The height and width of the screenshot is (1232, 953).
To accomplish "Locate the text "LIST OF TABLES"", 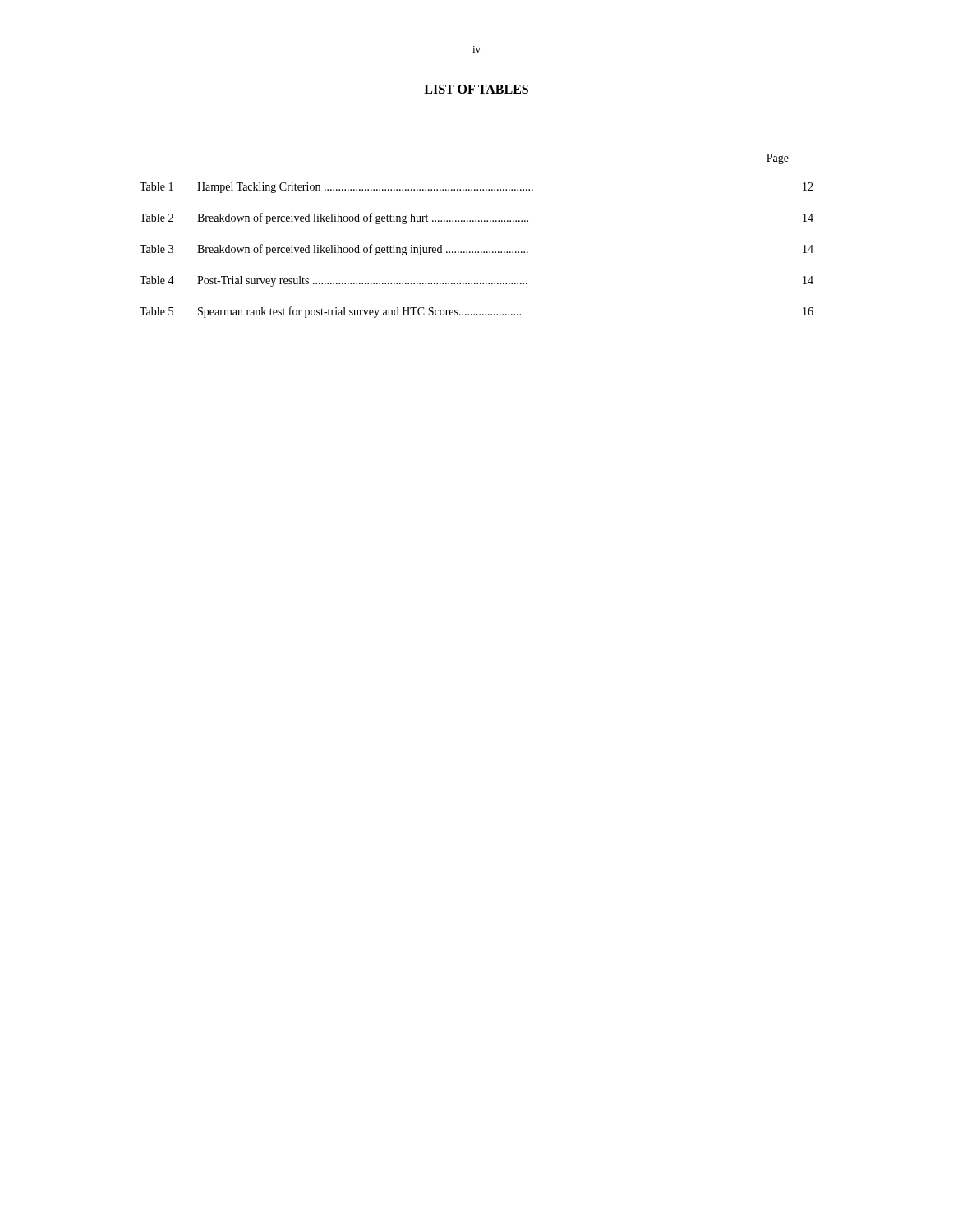I will (476, 90).
